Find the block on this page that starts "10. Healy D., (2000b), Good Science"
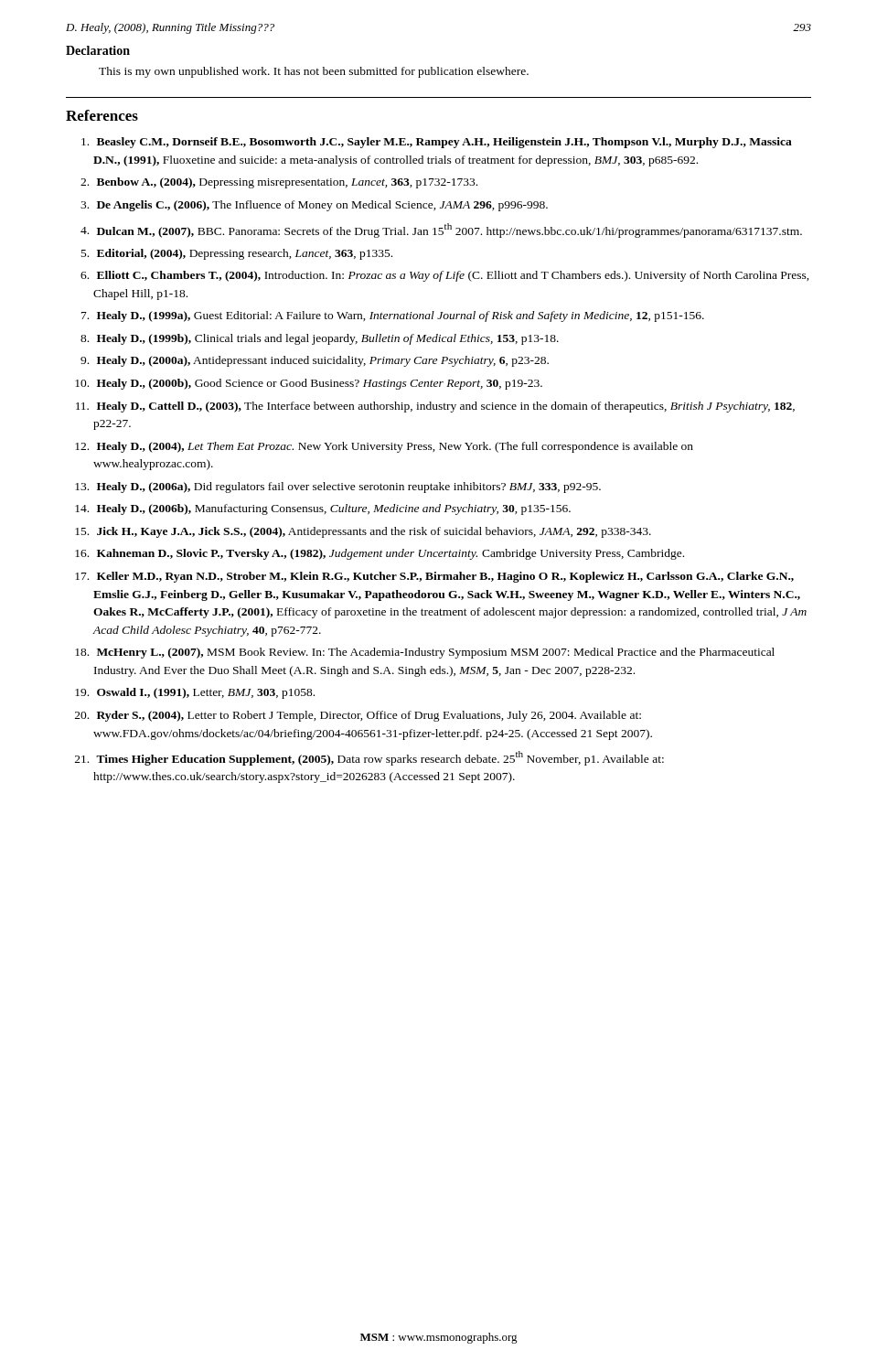The image size is (877, 1372). pyautogui.click(x=304, y=383)
